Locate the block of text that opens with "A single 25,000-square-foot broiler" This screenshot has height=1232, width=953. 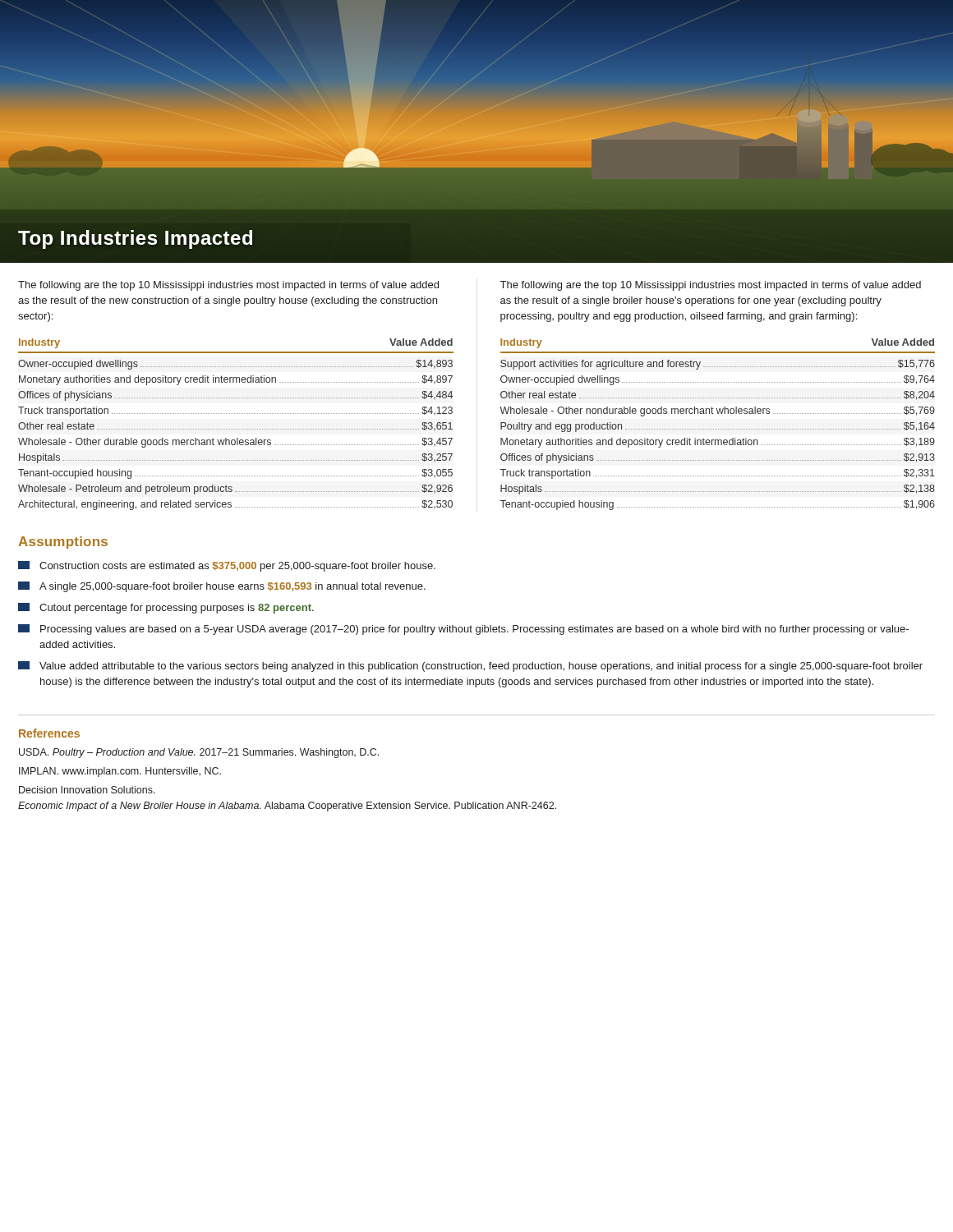(x=222, y=587)
